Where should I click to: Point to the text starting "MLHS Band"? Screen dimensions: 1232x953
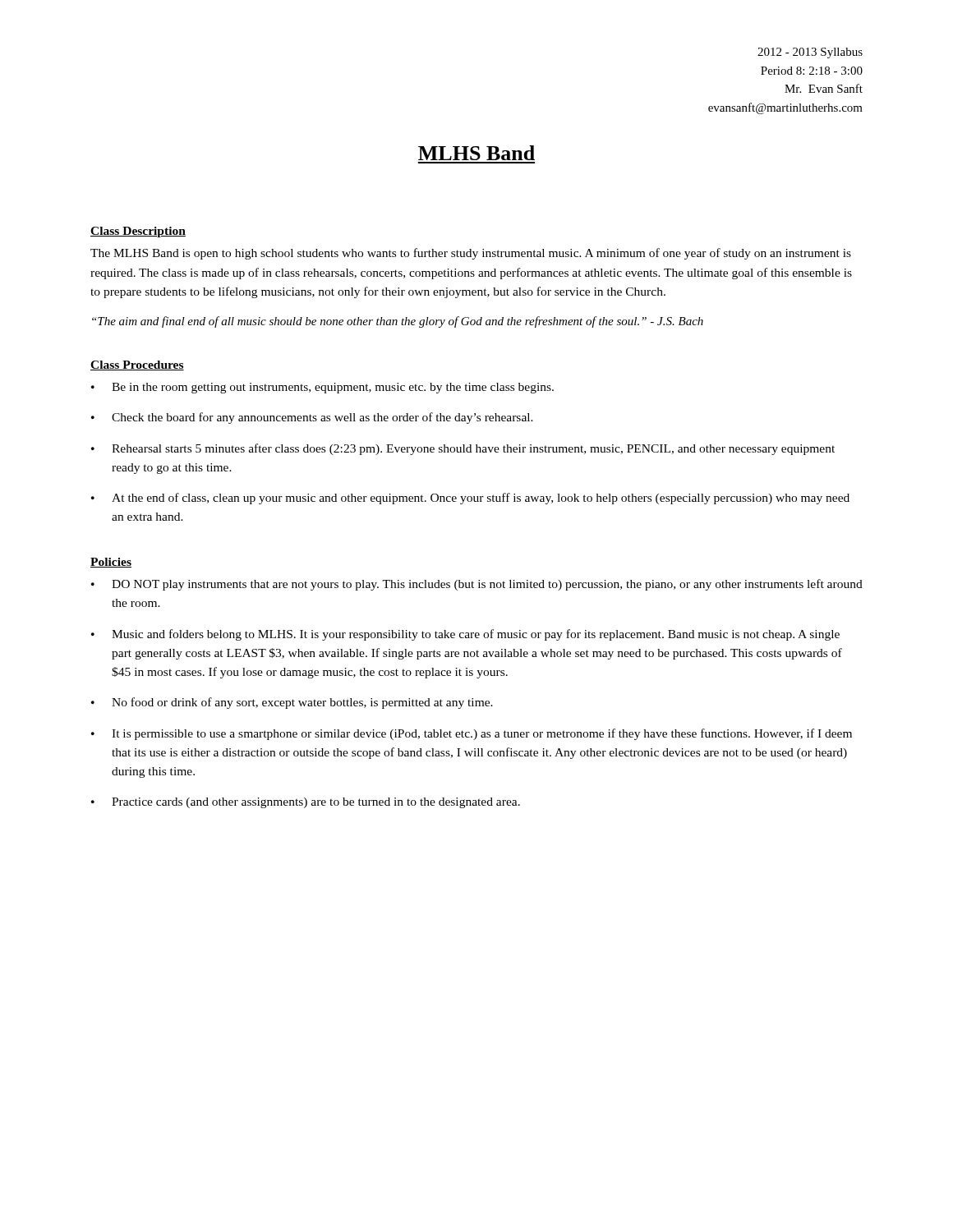point(476,153)
